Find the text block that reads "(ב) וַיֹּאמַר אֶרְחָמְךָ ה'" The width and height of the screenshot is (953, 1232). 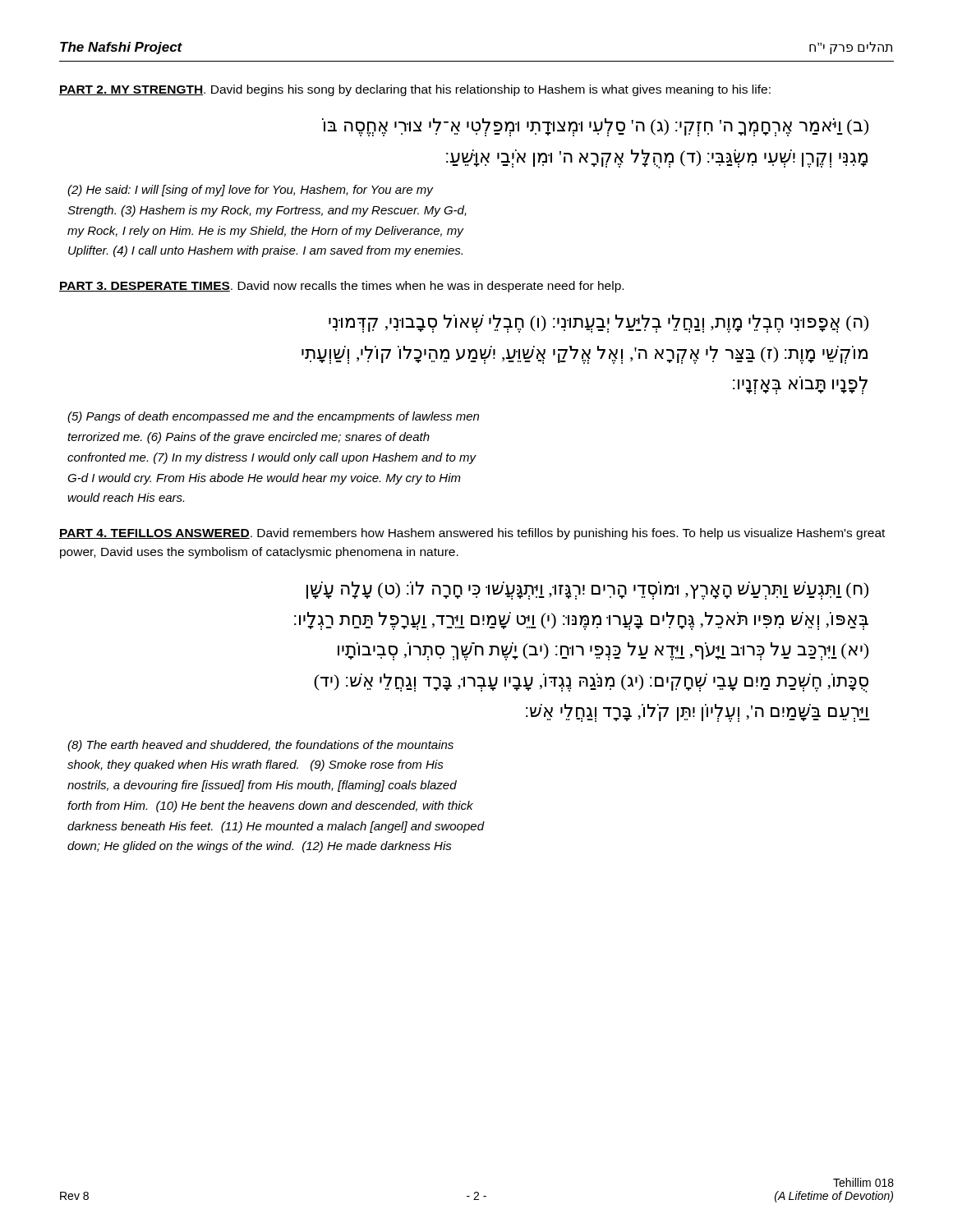596,141
